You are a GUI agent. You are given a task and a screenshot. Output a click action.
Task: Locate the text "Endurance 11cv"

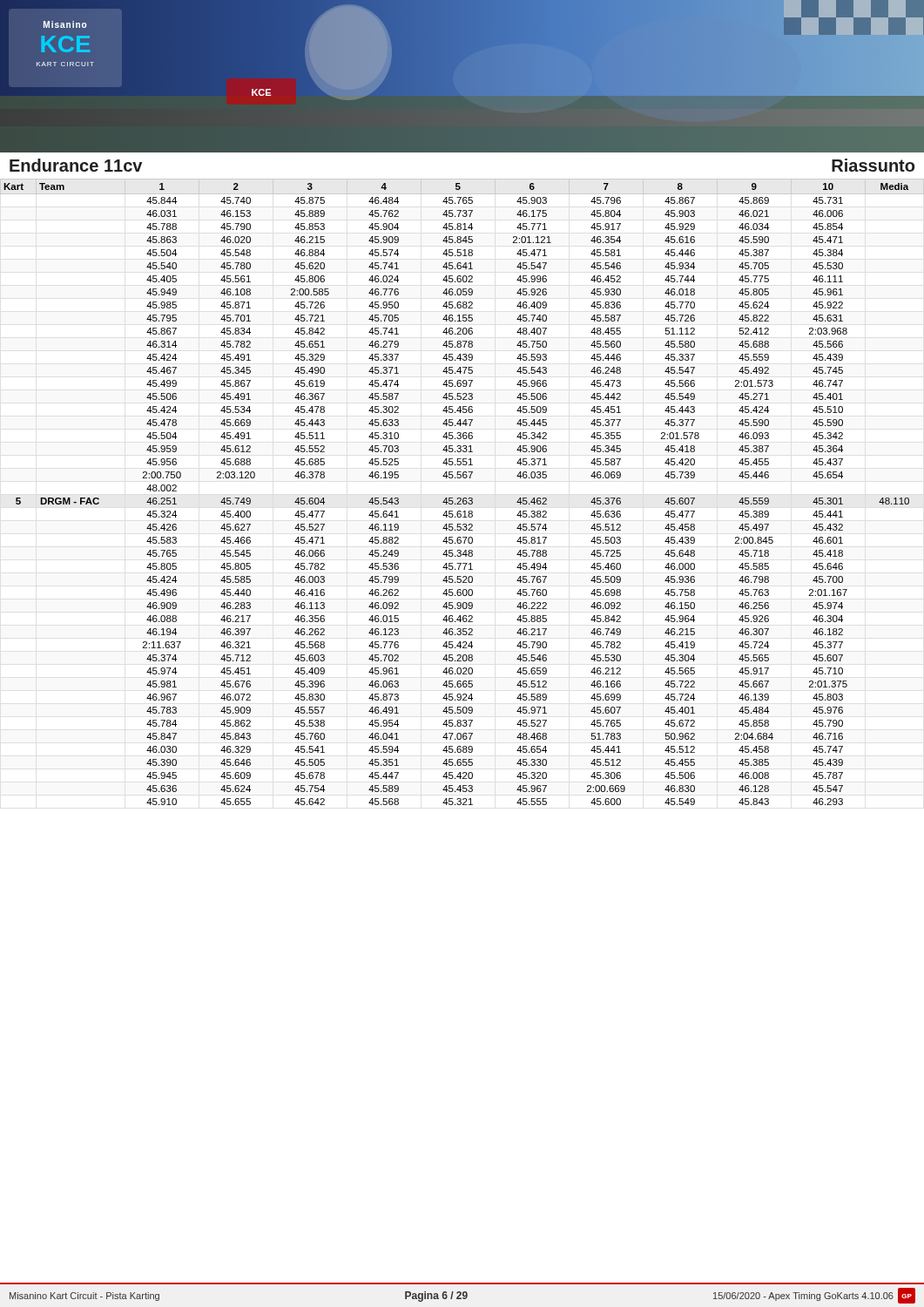[x=75, y=166]
